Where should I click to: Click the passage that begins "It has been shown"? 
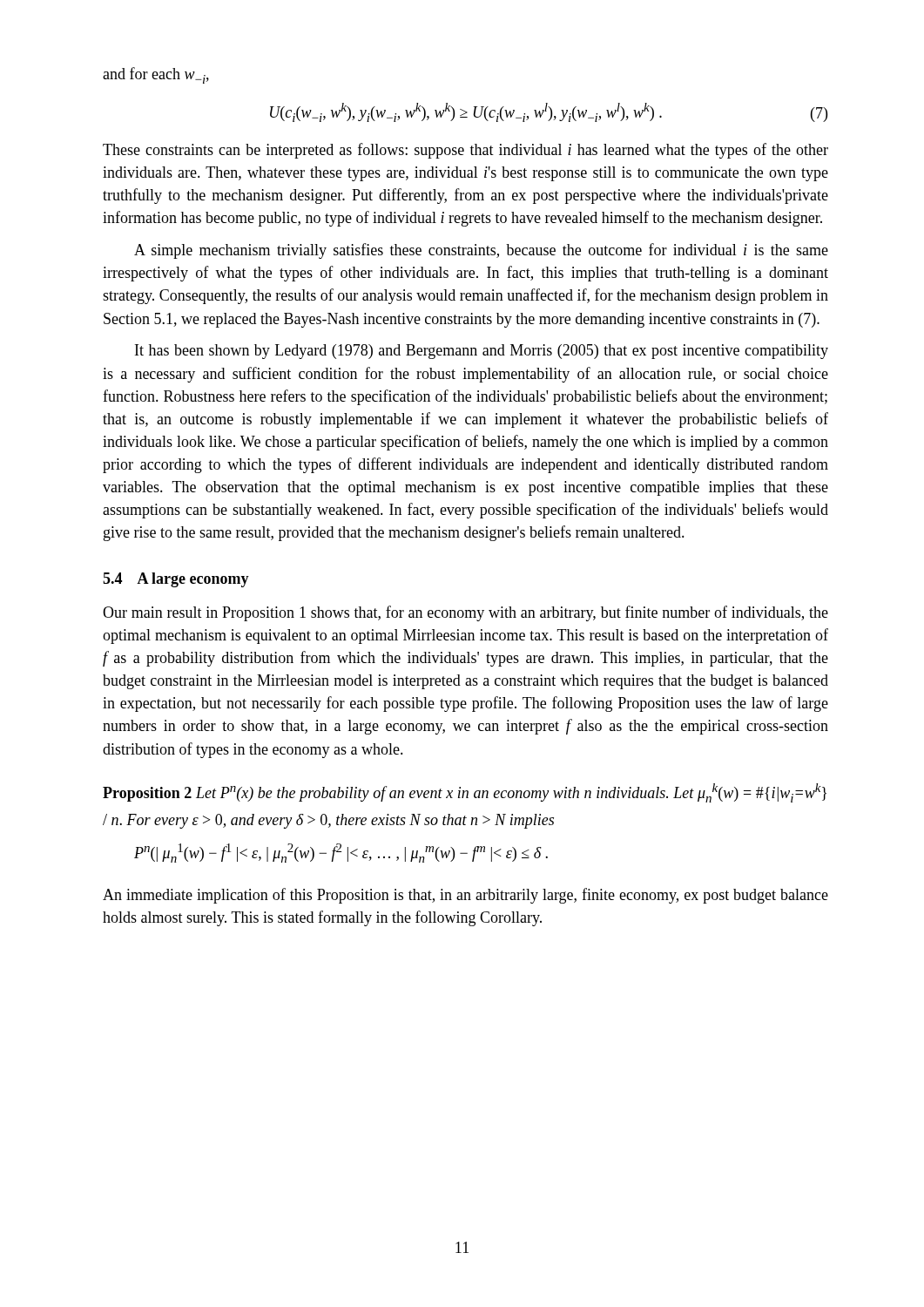tap(465, 442)
